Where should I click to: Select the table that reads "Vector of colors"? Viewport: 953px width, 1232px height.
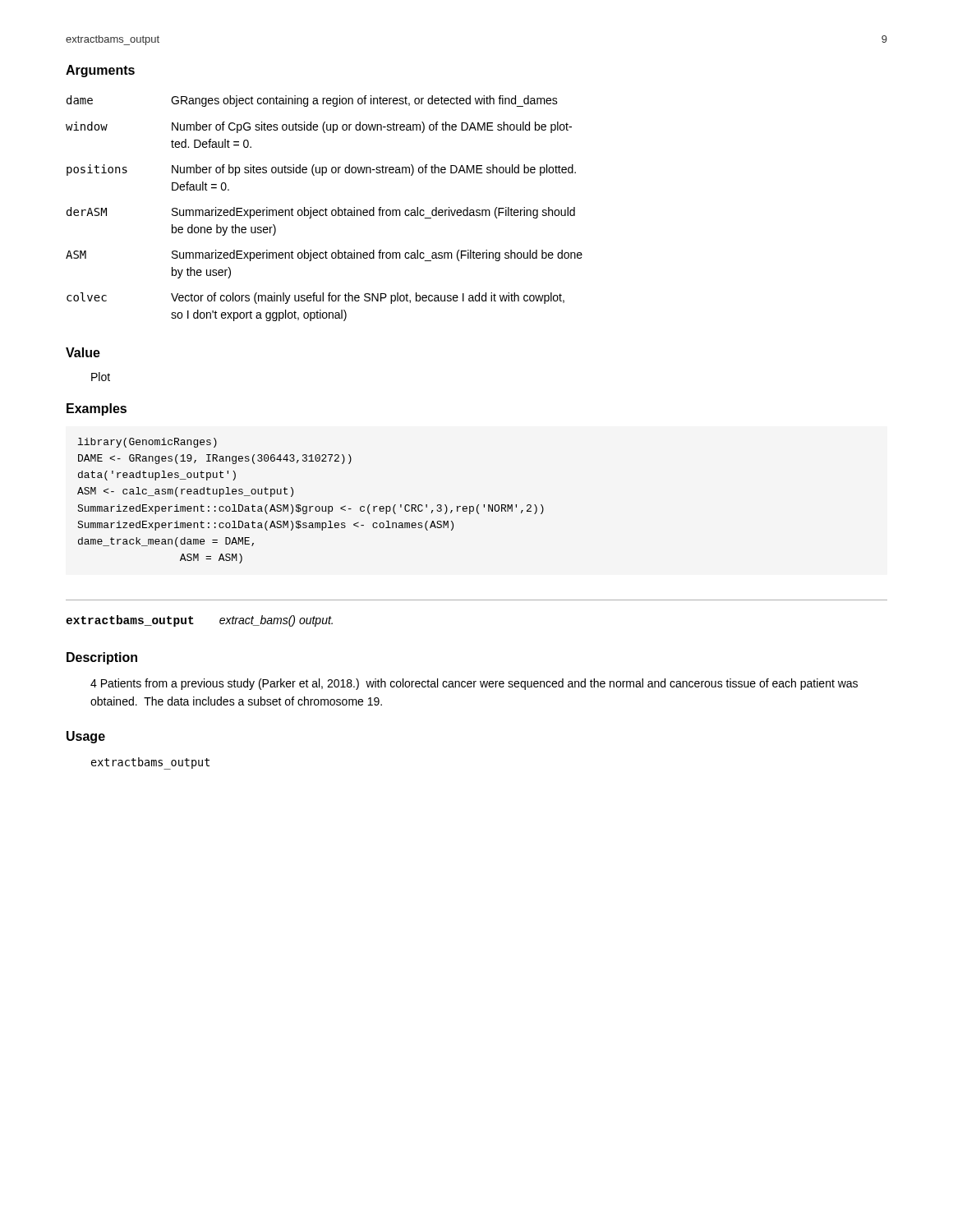click(476, 208)
